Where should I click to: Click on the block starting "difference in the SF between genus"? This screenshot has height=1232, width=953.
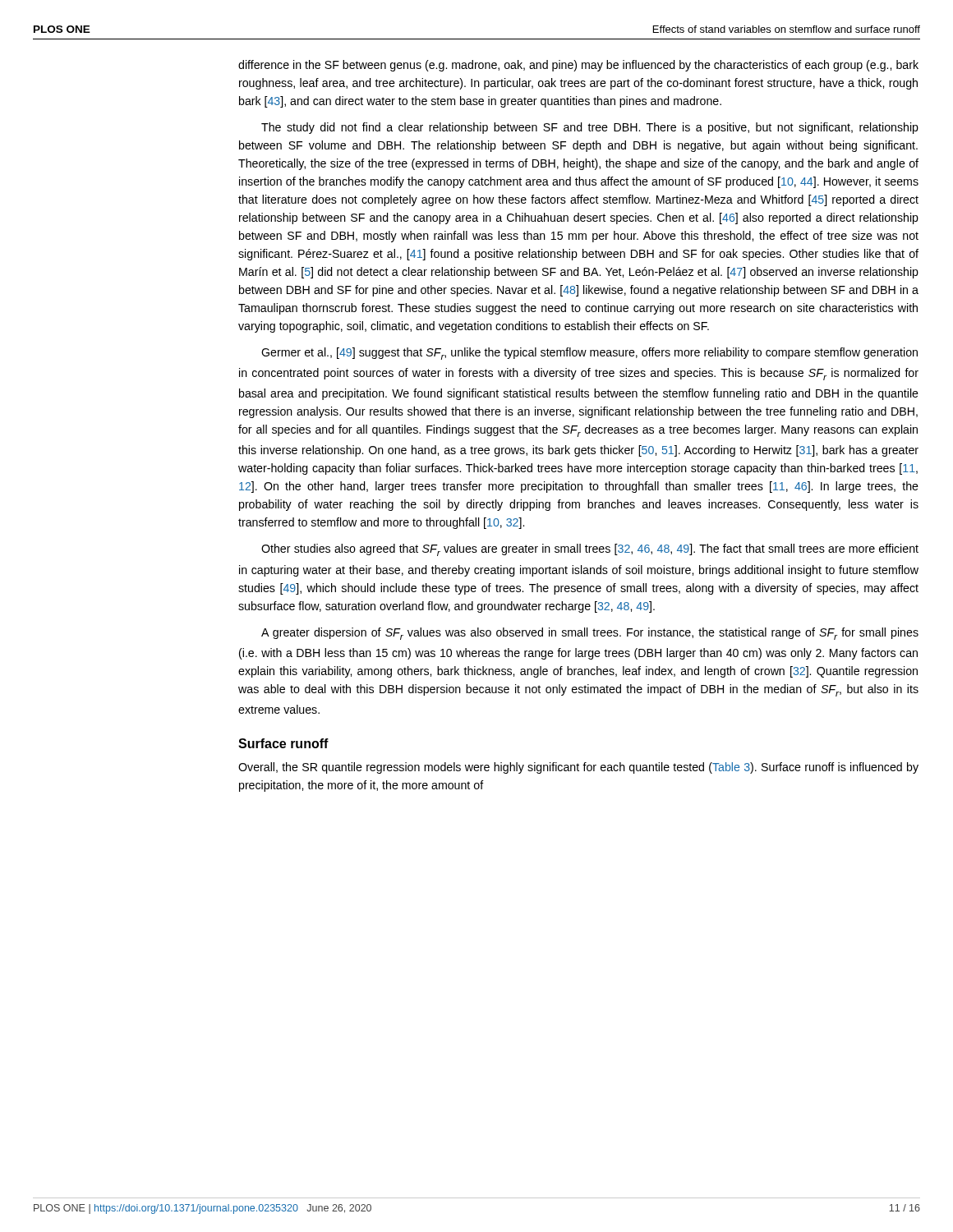(x=578, y=83)
